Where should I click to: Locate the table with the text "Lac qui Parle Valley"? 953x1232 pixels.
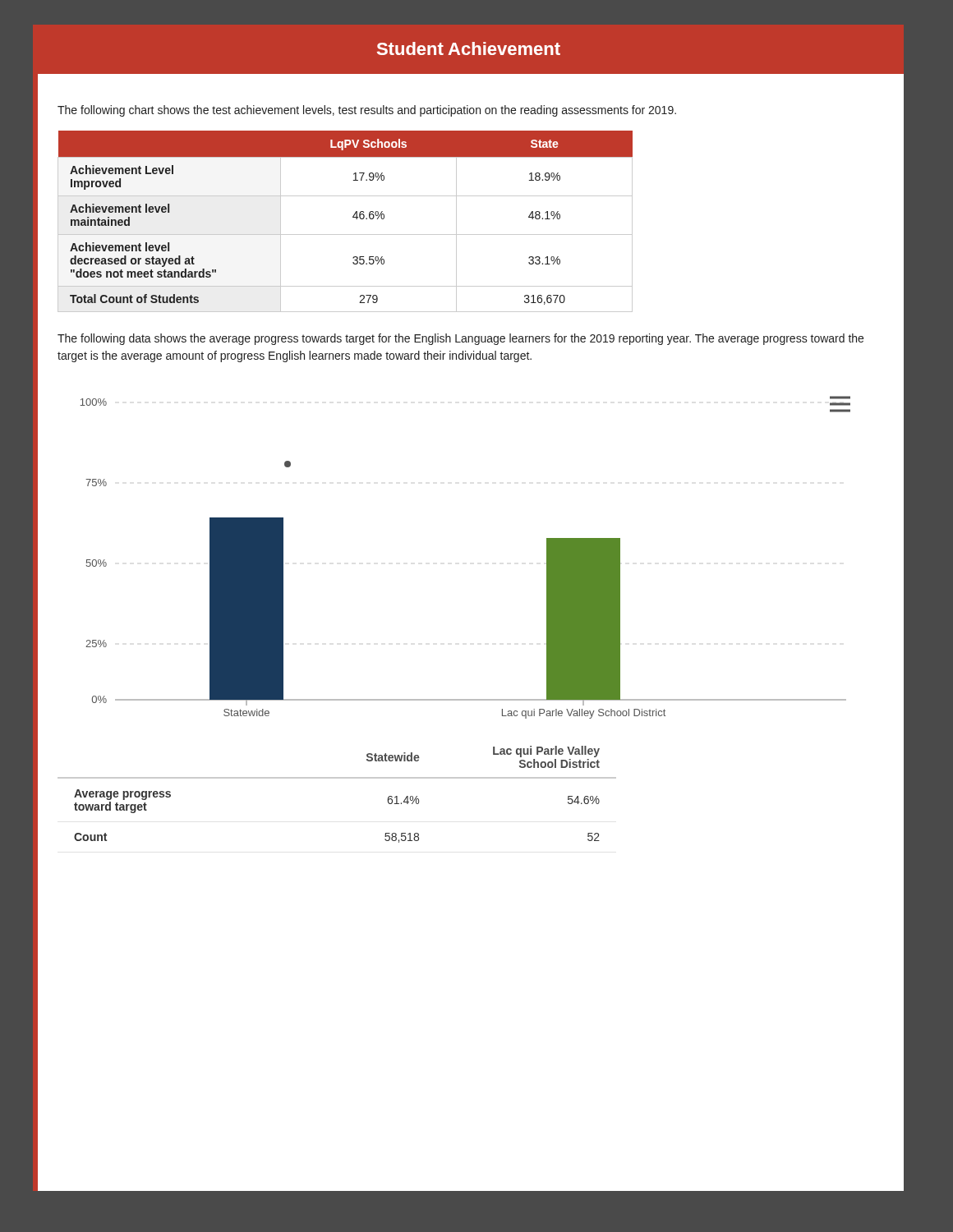tap(468, 795)
